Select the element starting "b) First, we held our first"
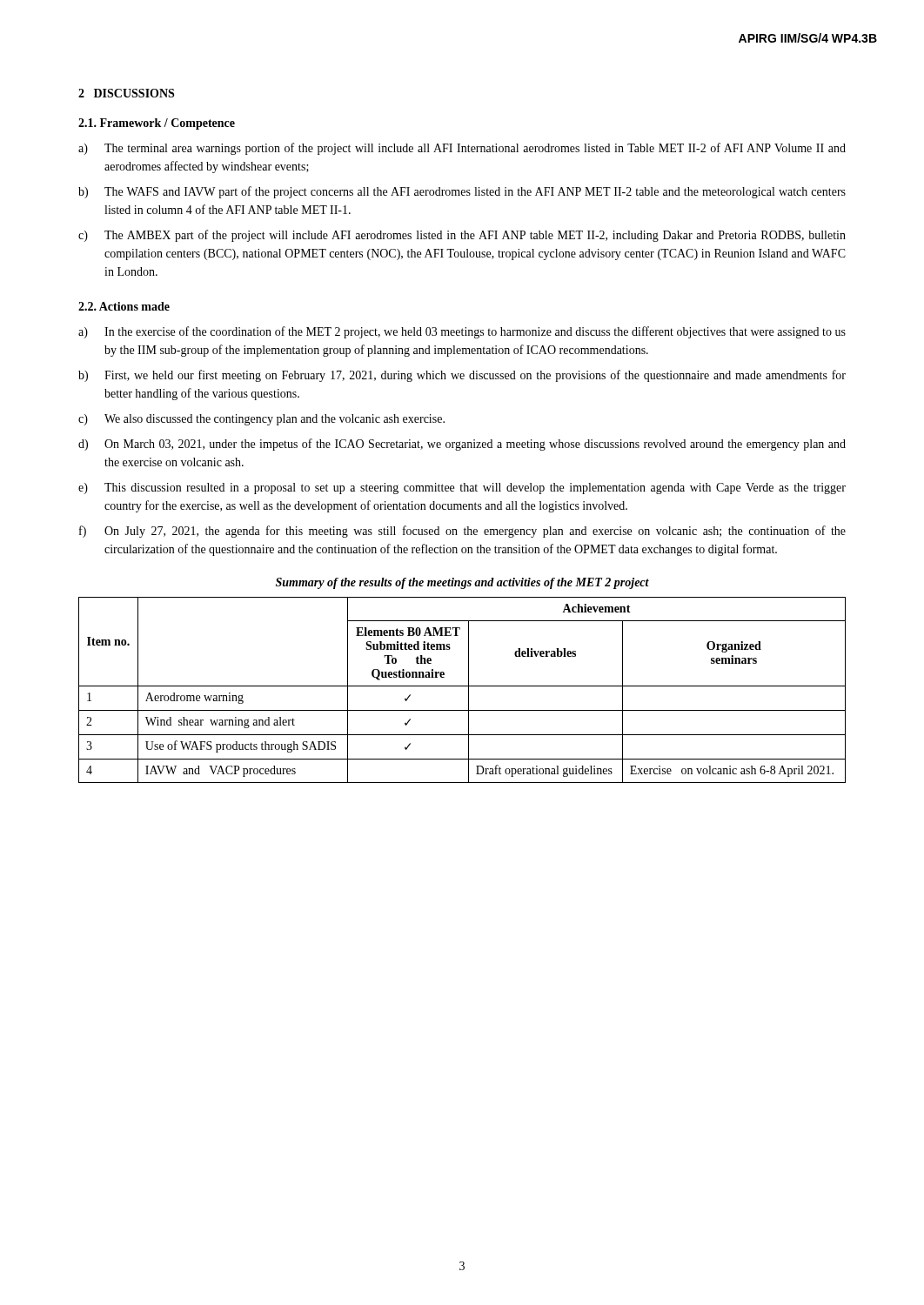924x1305 pixels. point(462,385)
